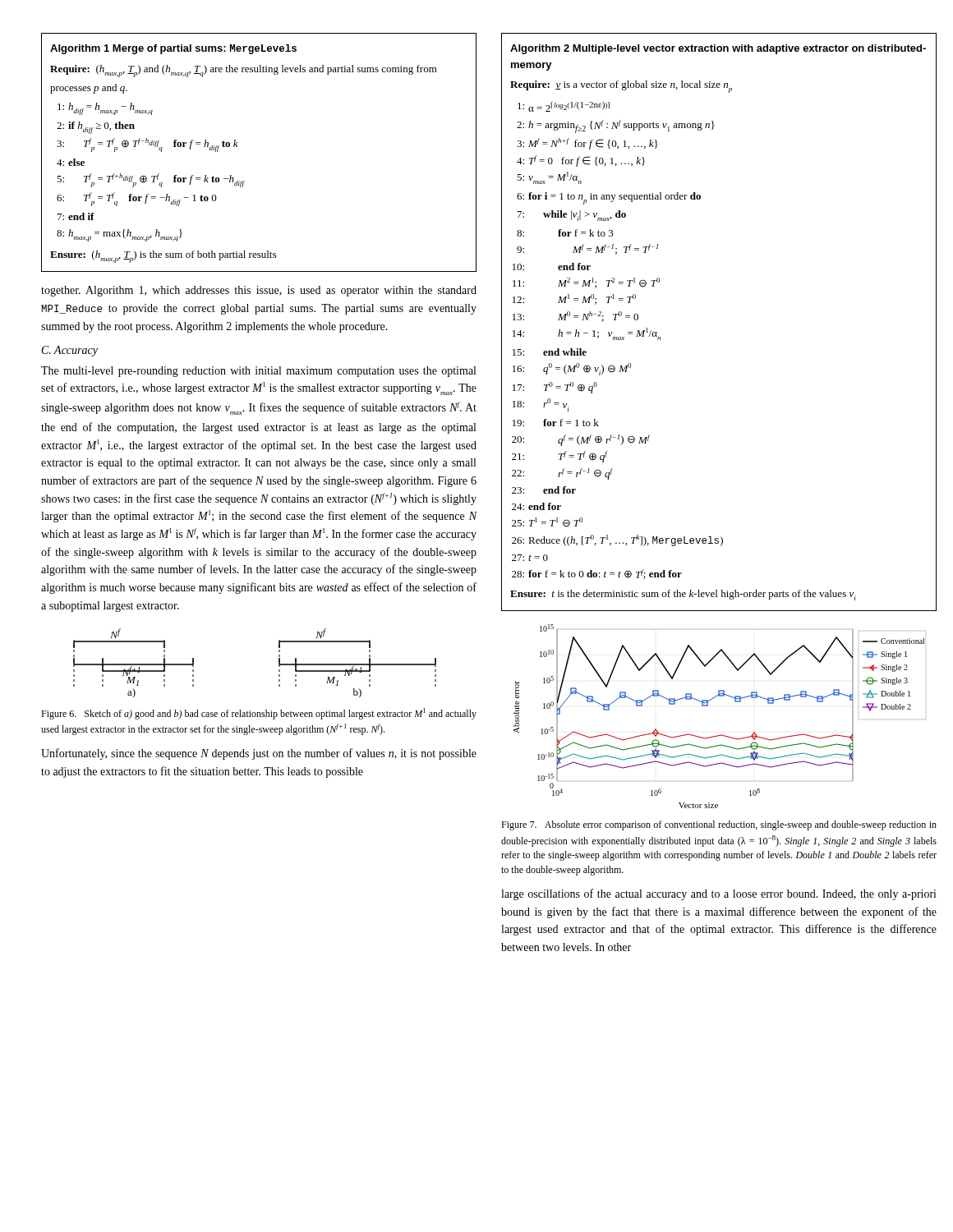Click on the table containing "Algorithm 2 Multiple-level vector extraction"
The height and width of the screenshot is (1232, 953).
coord(719,322)
